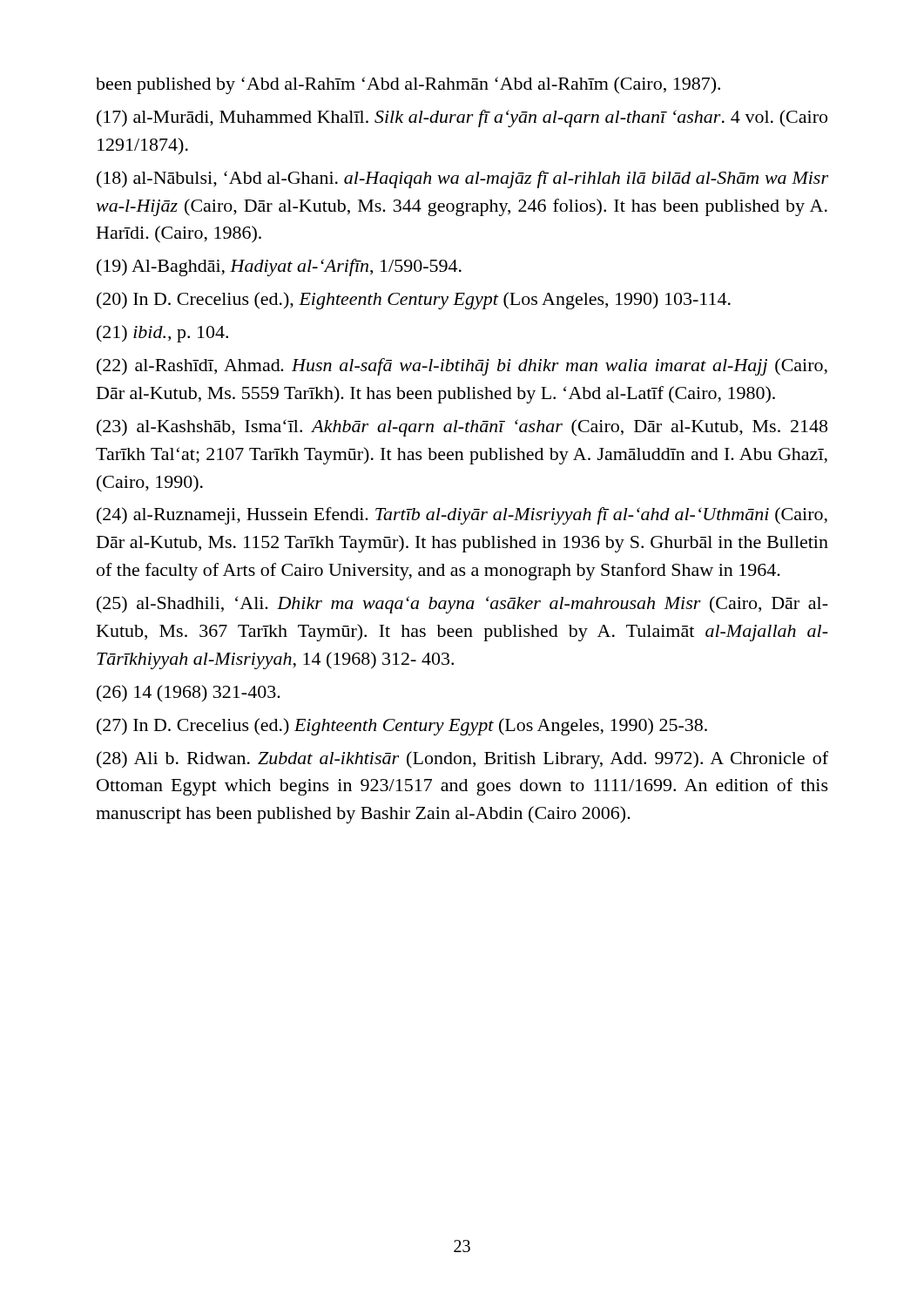This screenshot has width=924, height=1307.
Task: Find the block starting "(21) ibid., p. 104."
Action: click(x=162, y=334)
